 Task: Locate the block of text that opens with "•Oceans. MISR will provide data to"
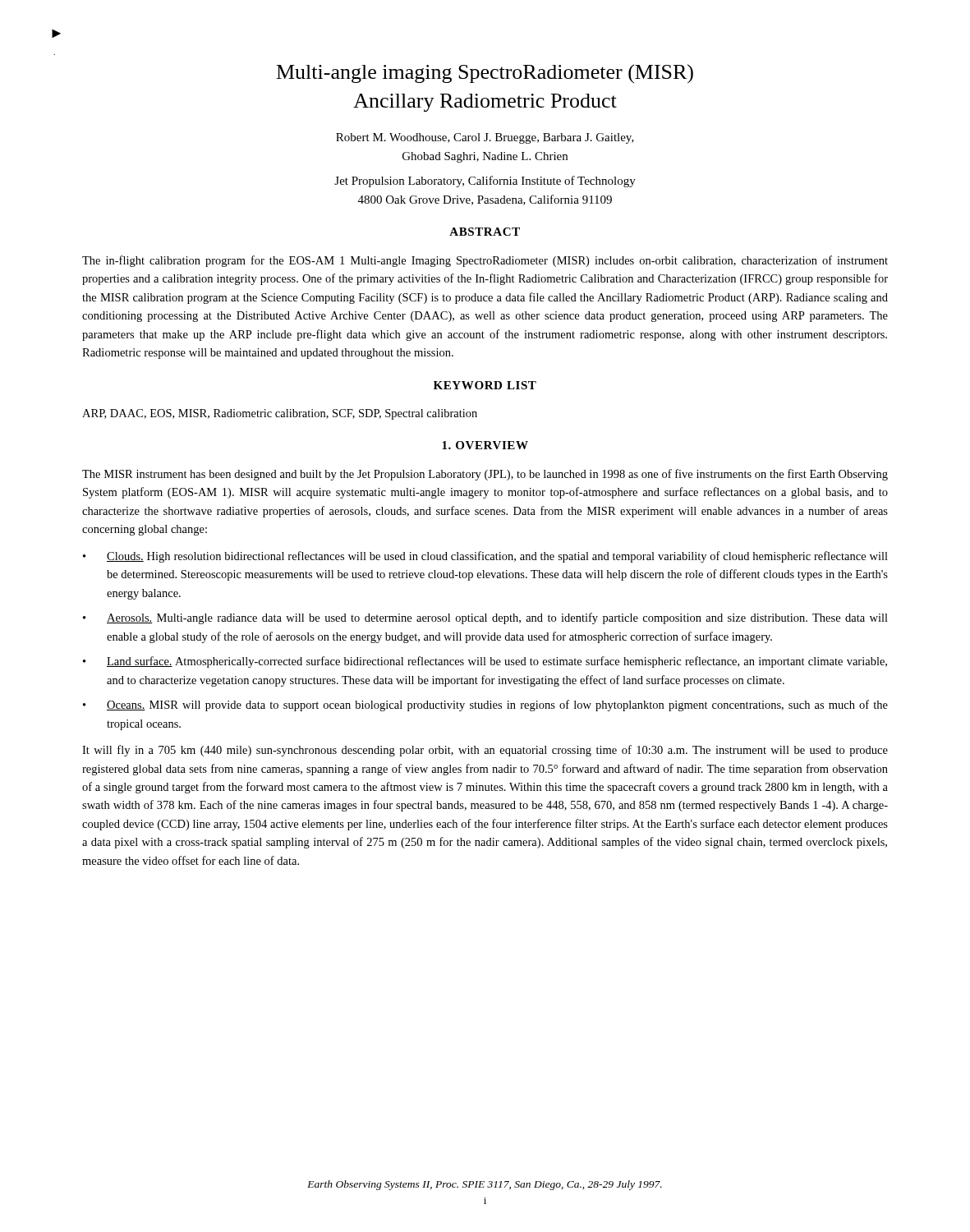coord(485,714)
